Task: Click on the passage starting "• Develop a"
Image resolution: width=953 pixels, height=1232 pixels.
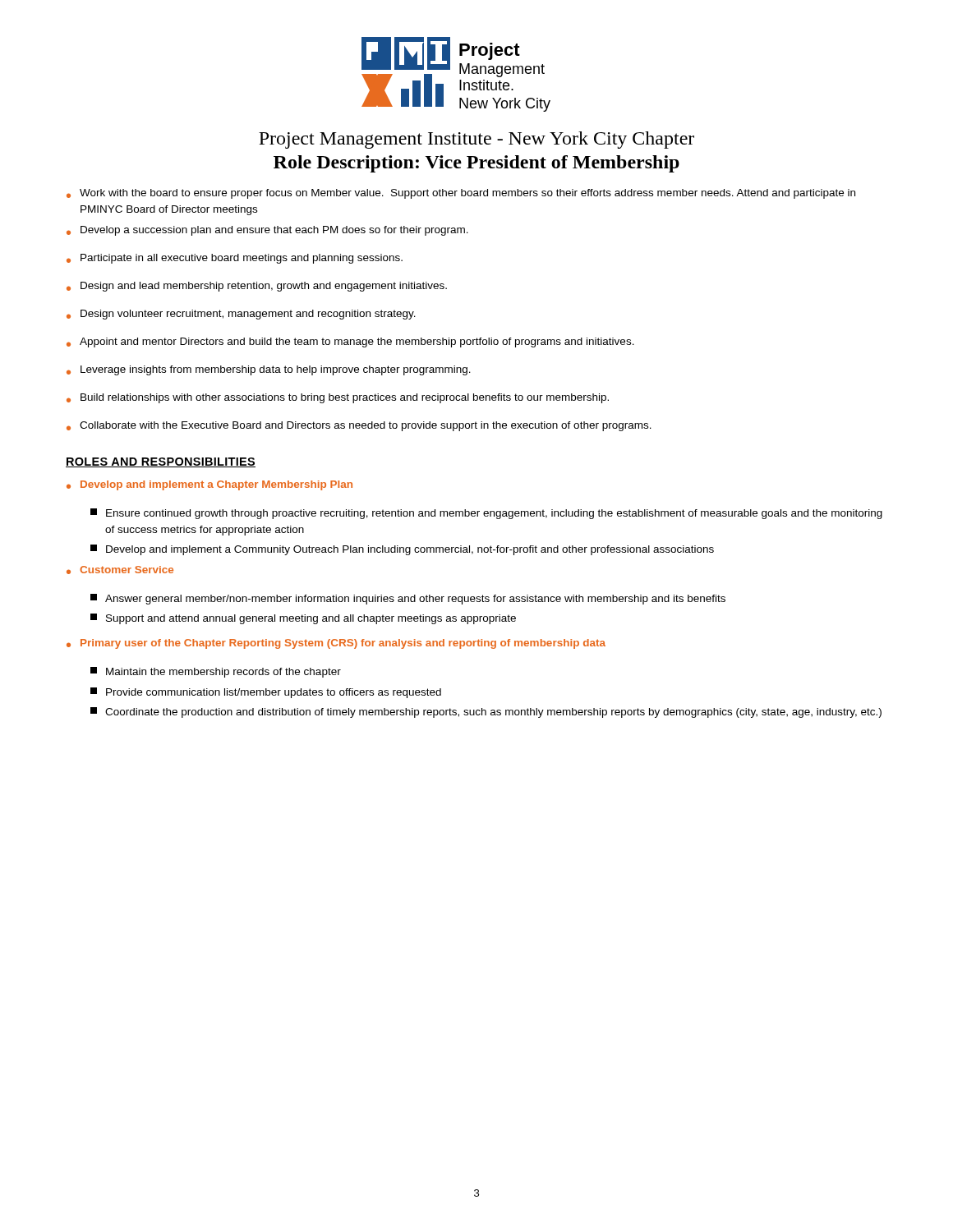Action: (x=267, y=233)
